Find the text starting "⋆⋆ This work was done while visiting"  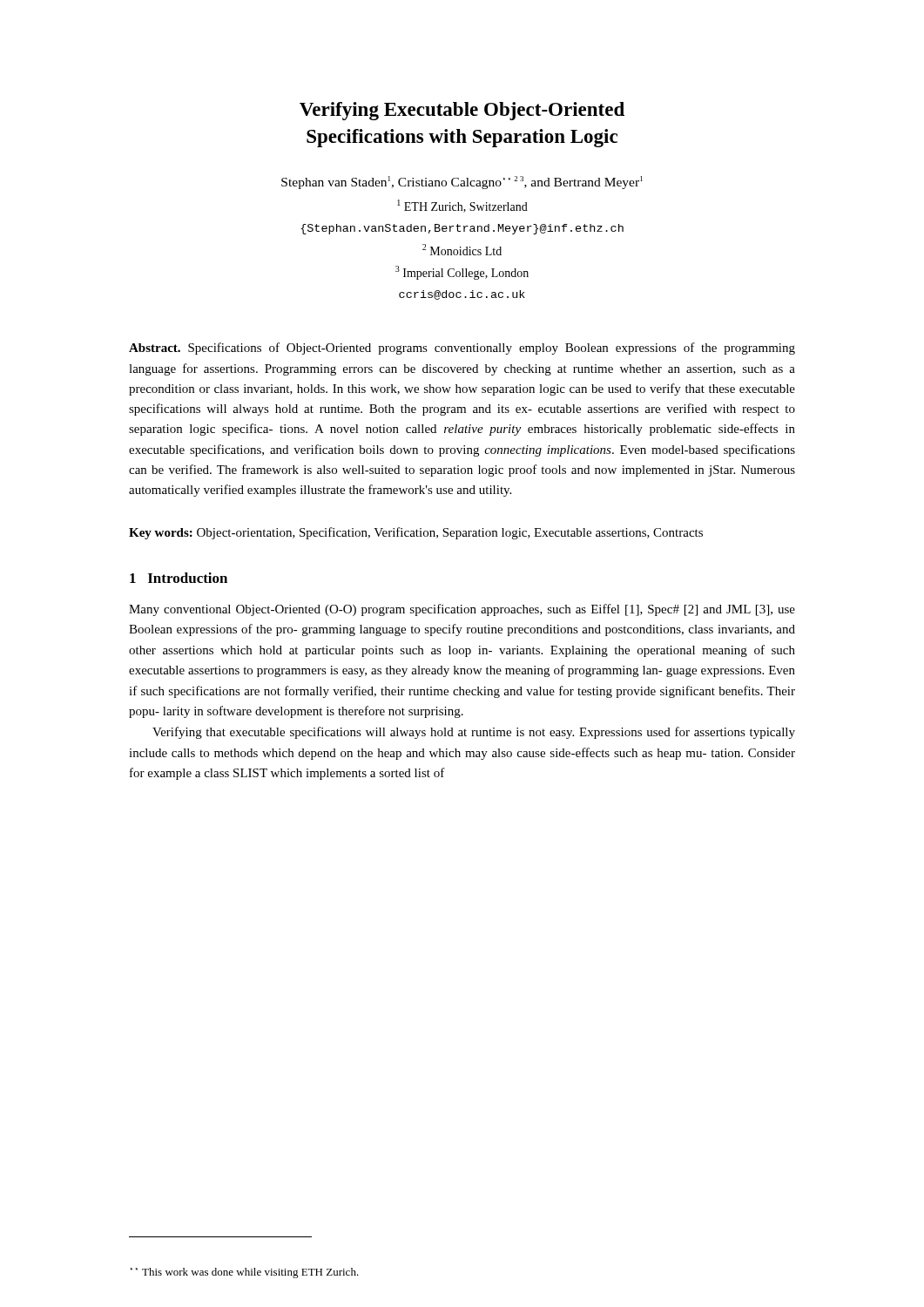(244, 1272)
